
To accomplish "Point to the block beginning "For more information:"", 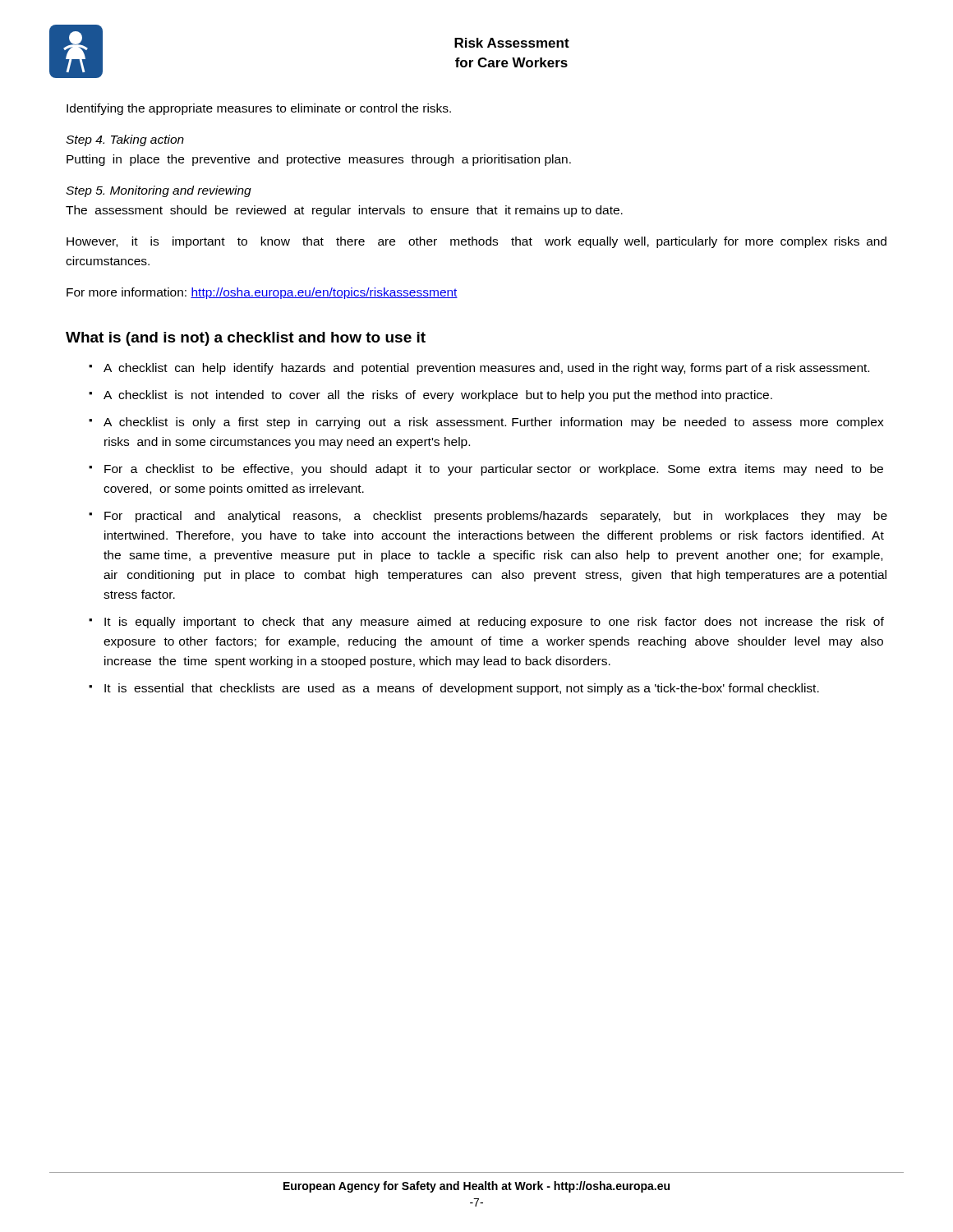I will pos(261,292).
